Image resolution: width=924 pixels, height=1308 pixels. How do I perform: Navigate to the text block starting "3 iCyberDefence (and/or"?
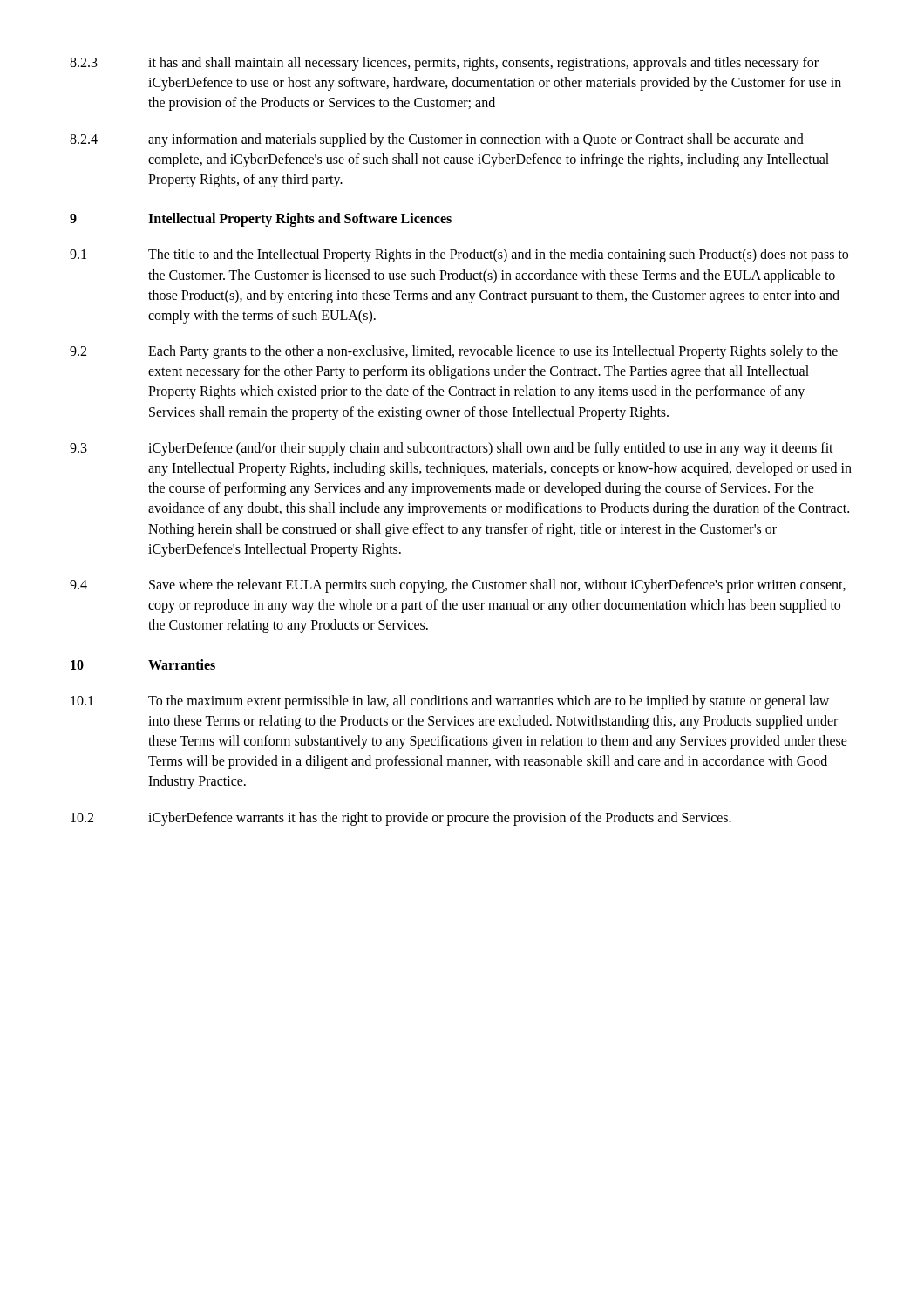(x=462, y=498)
